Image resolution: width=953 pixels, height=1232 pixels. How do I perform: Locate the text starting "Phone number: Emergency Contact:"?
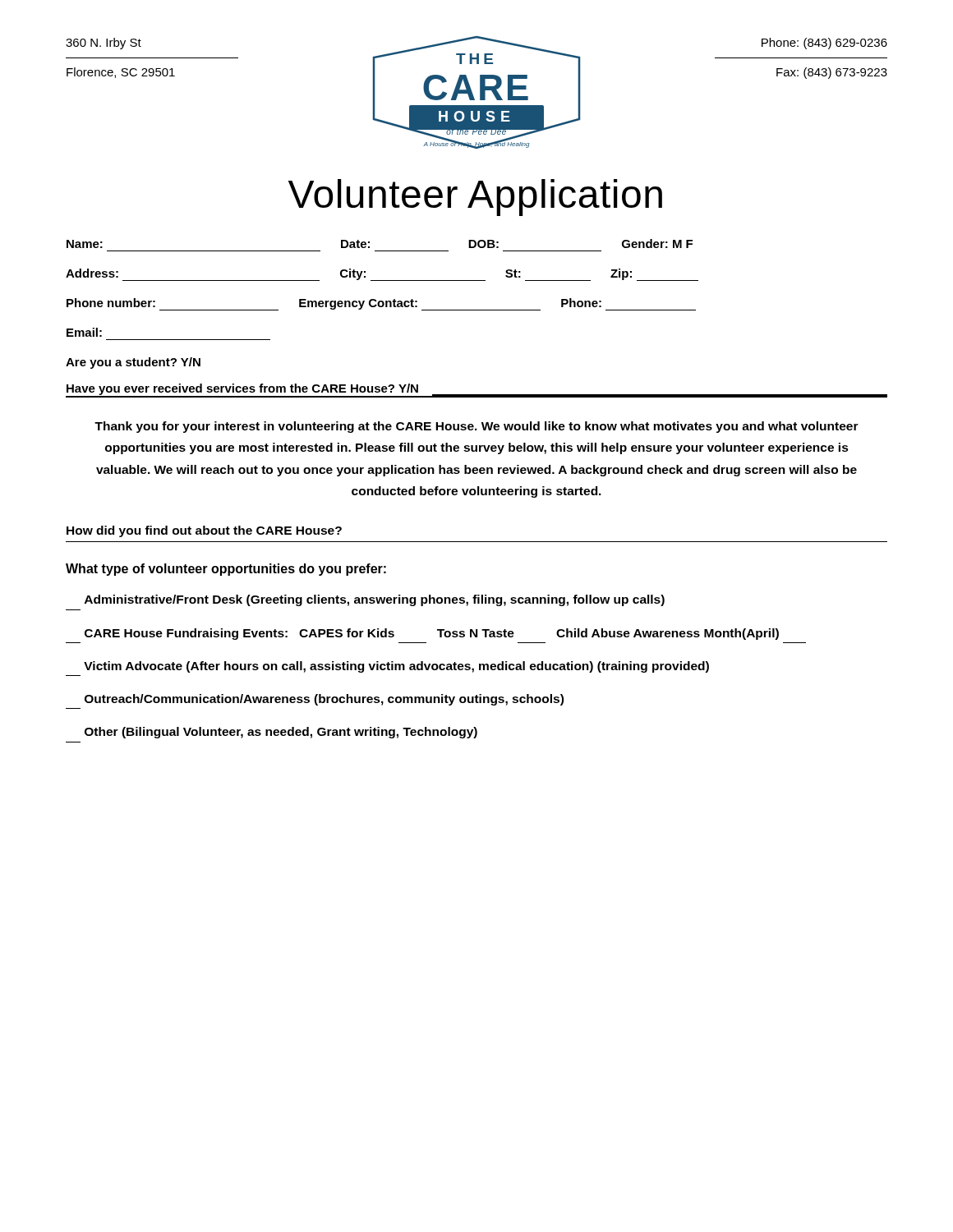coord(381,303)
